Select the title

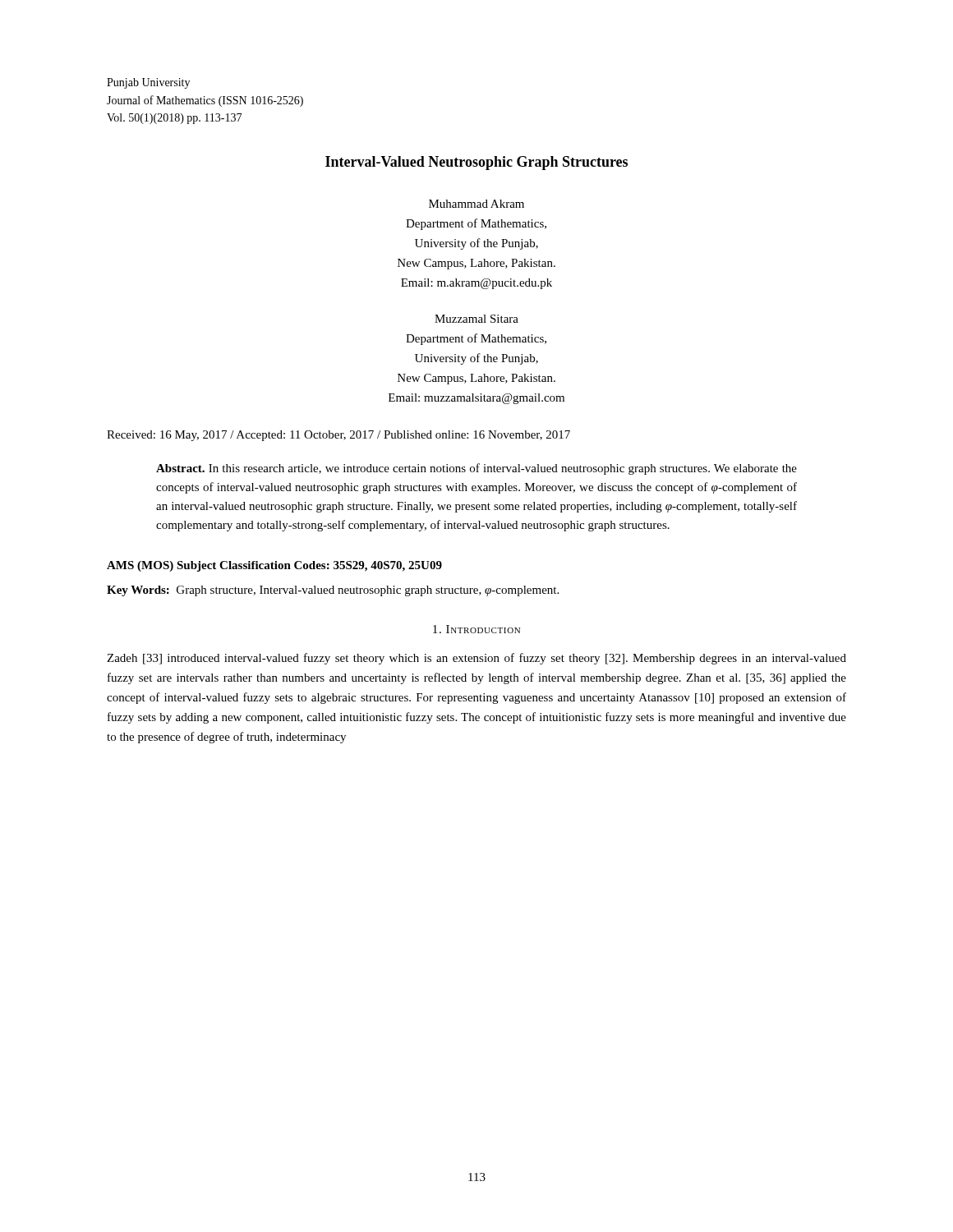click(x=476, y=162)
